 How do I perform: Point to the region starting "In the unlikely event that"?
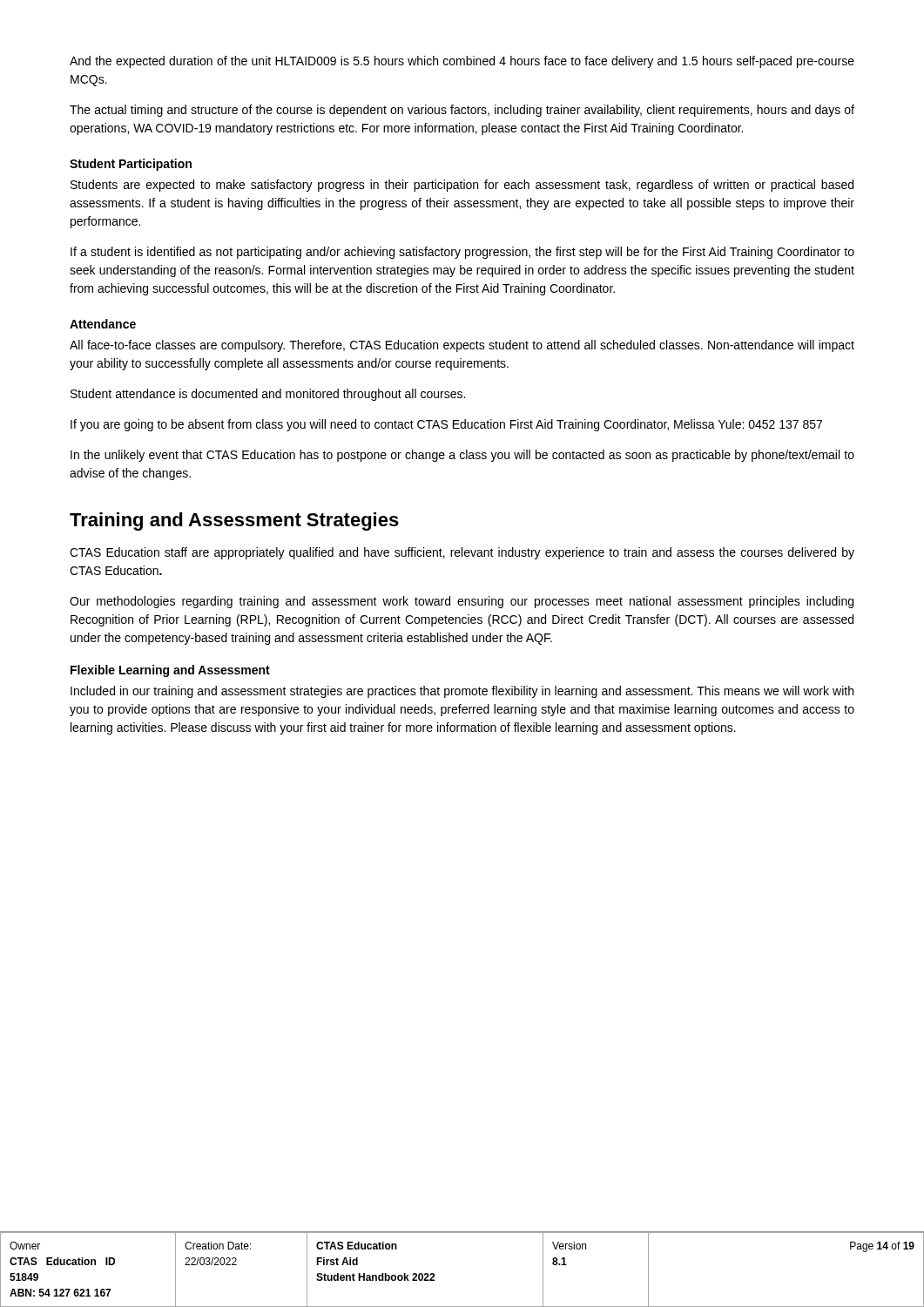tap(462, 464)
